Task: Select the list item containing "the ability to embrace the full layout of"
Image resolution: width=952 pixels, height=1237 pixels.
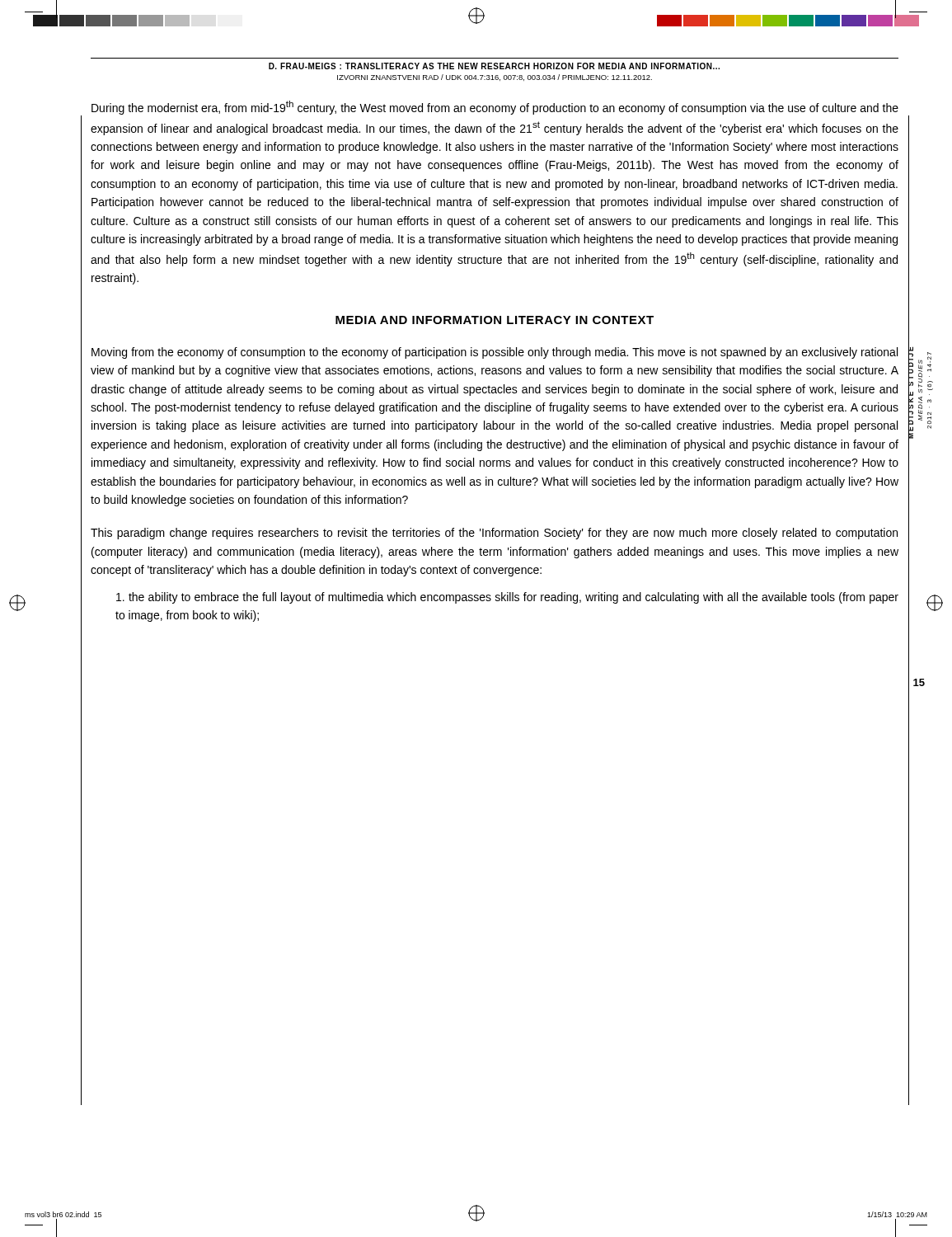Action: [507, 606]
